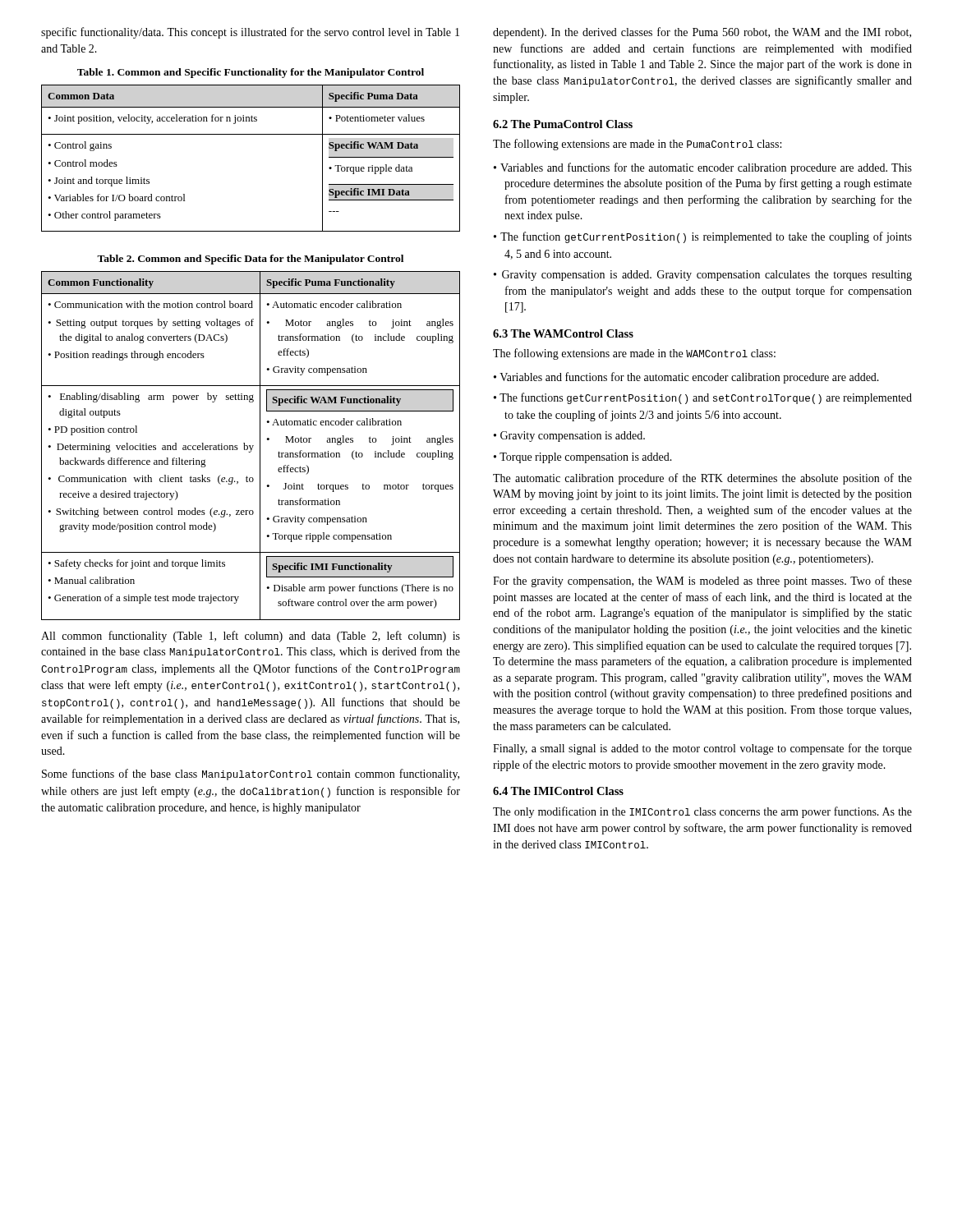The width and height of the screenshot is (953, 1232).
Task: Find the region starting "specific functionality/data. This concept is illustrated for"
Action: pyautogui.click(x=251, y=41)
